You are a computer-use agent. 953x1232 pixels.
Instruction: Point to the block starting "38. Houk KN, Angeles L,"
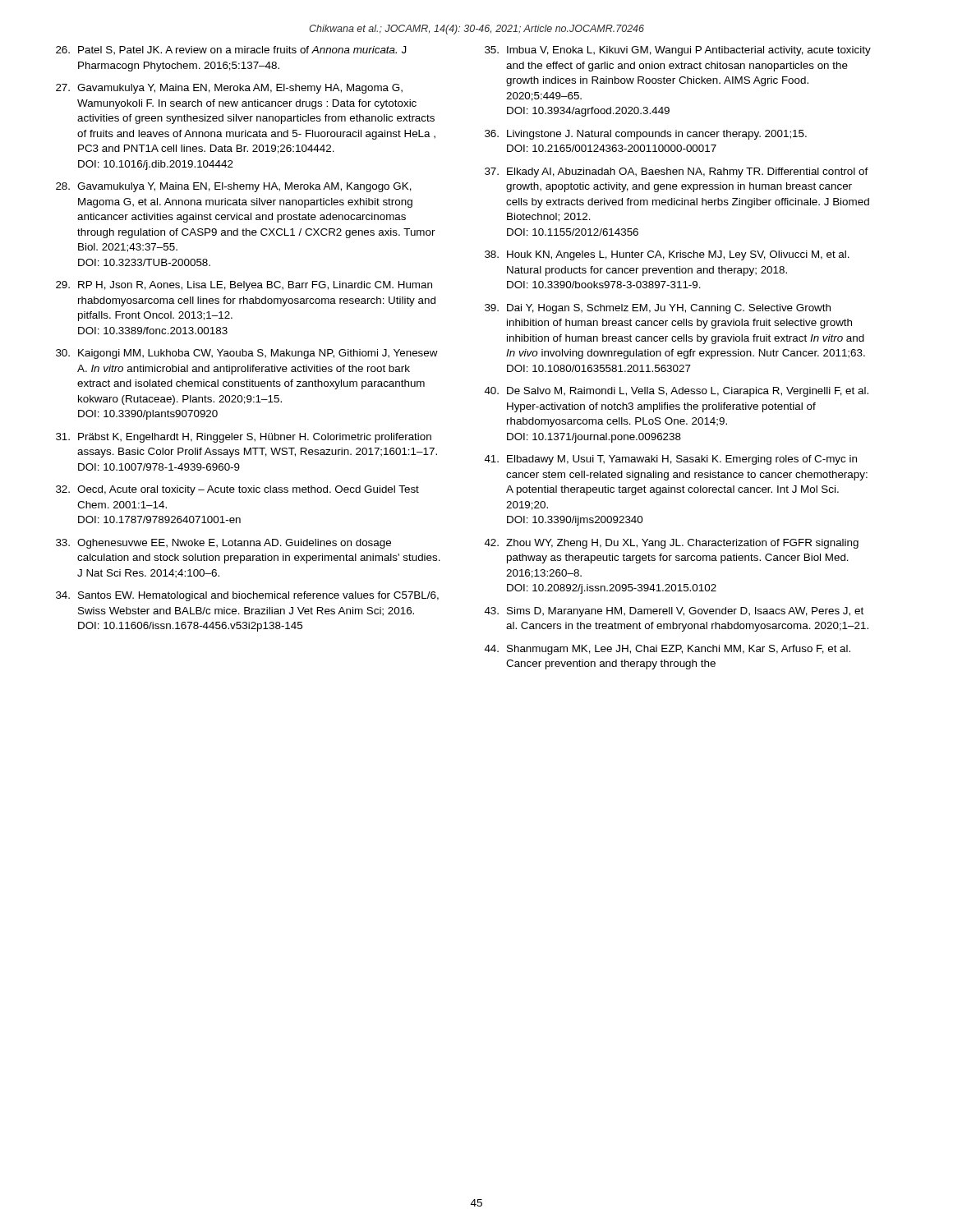(x=670, y=270)
